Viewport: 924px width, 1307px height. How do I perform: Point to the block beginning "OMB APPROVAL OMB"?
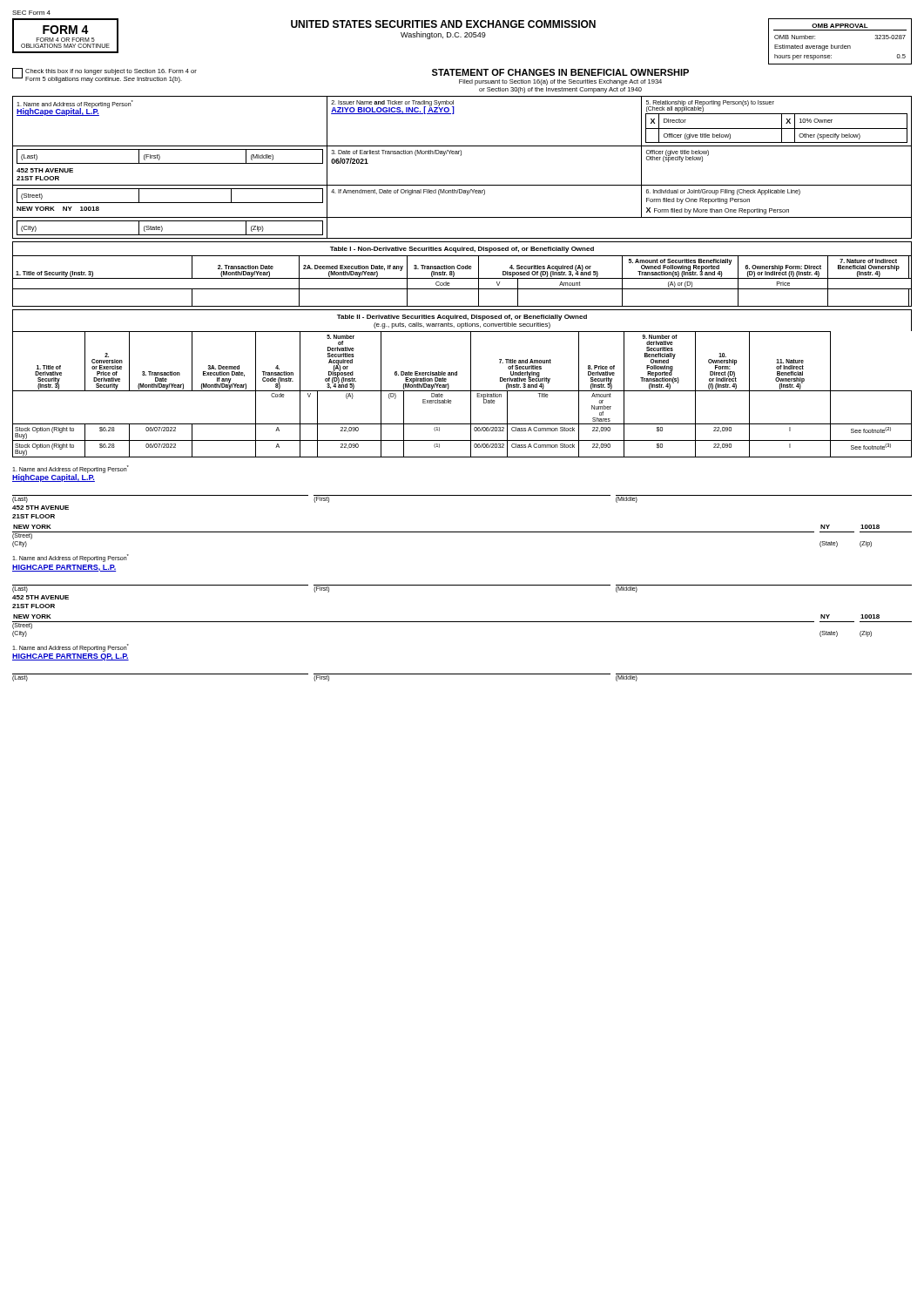[840, 41]
